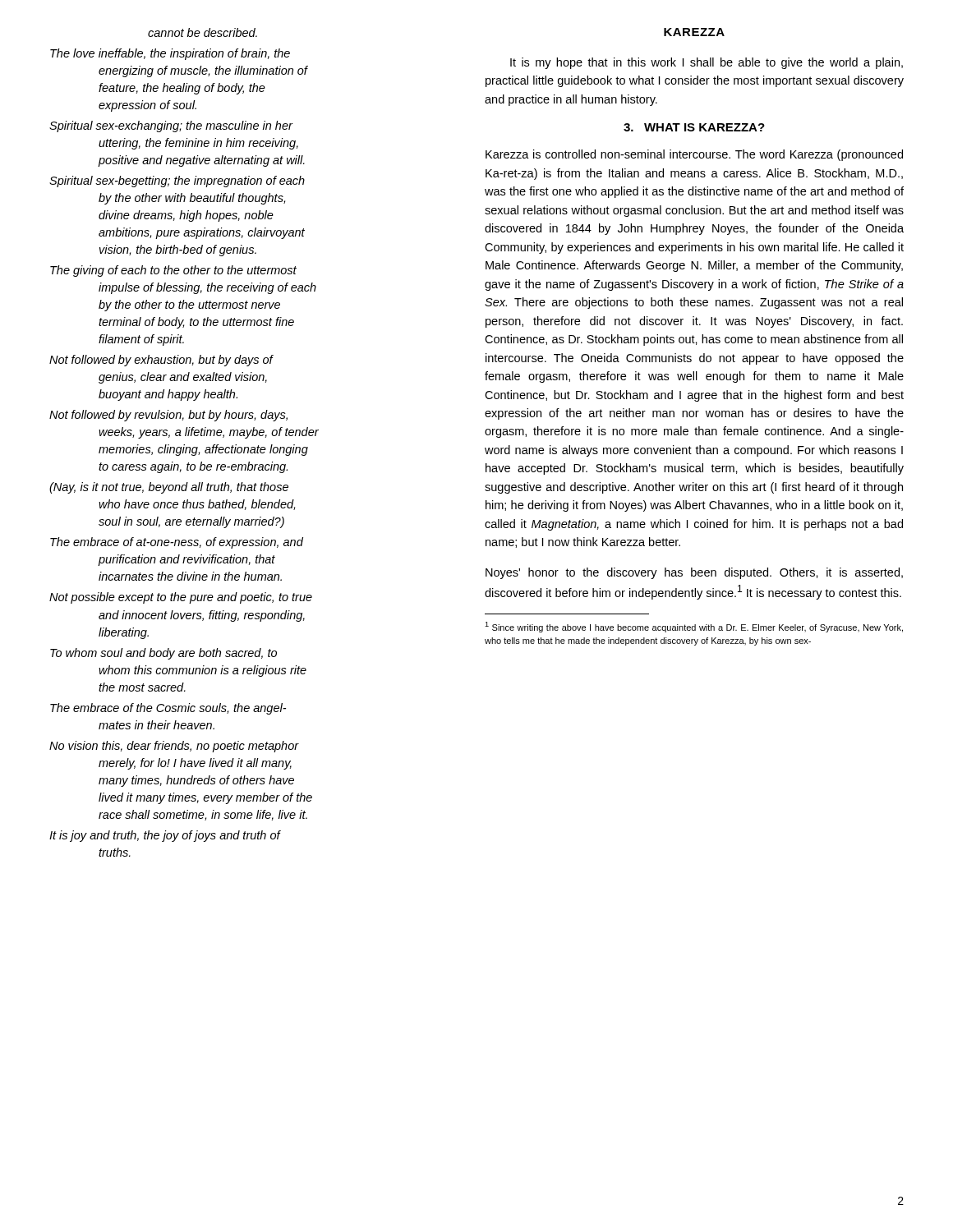
Task: Locate the list item that reads "Not possible except to the pure"
Action: coord(242,616)
